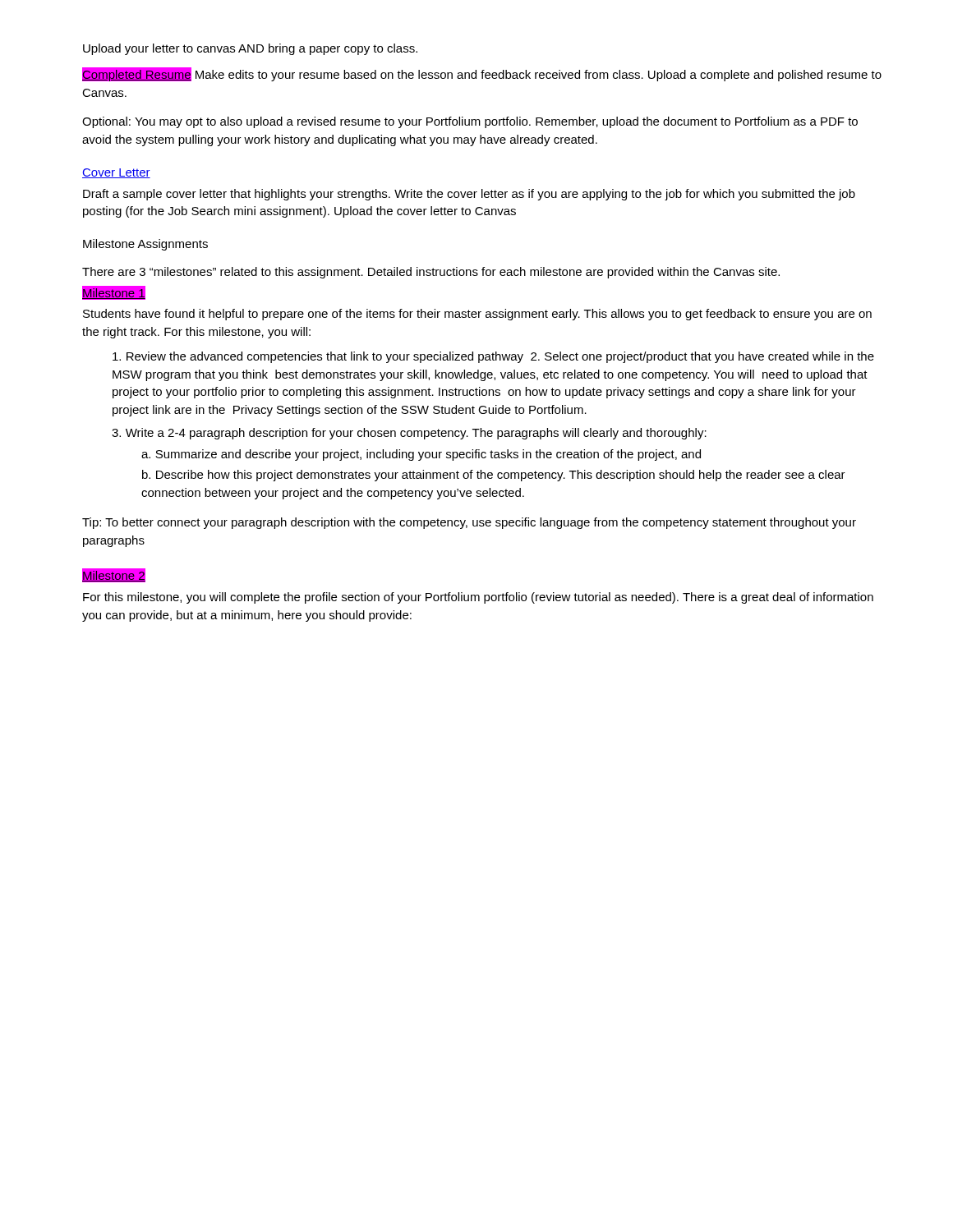Where is the passage that starts "Review the advanced competencies that link to"?
The image size is (953, 1232).
(499, 383)
